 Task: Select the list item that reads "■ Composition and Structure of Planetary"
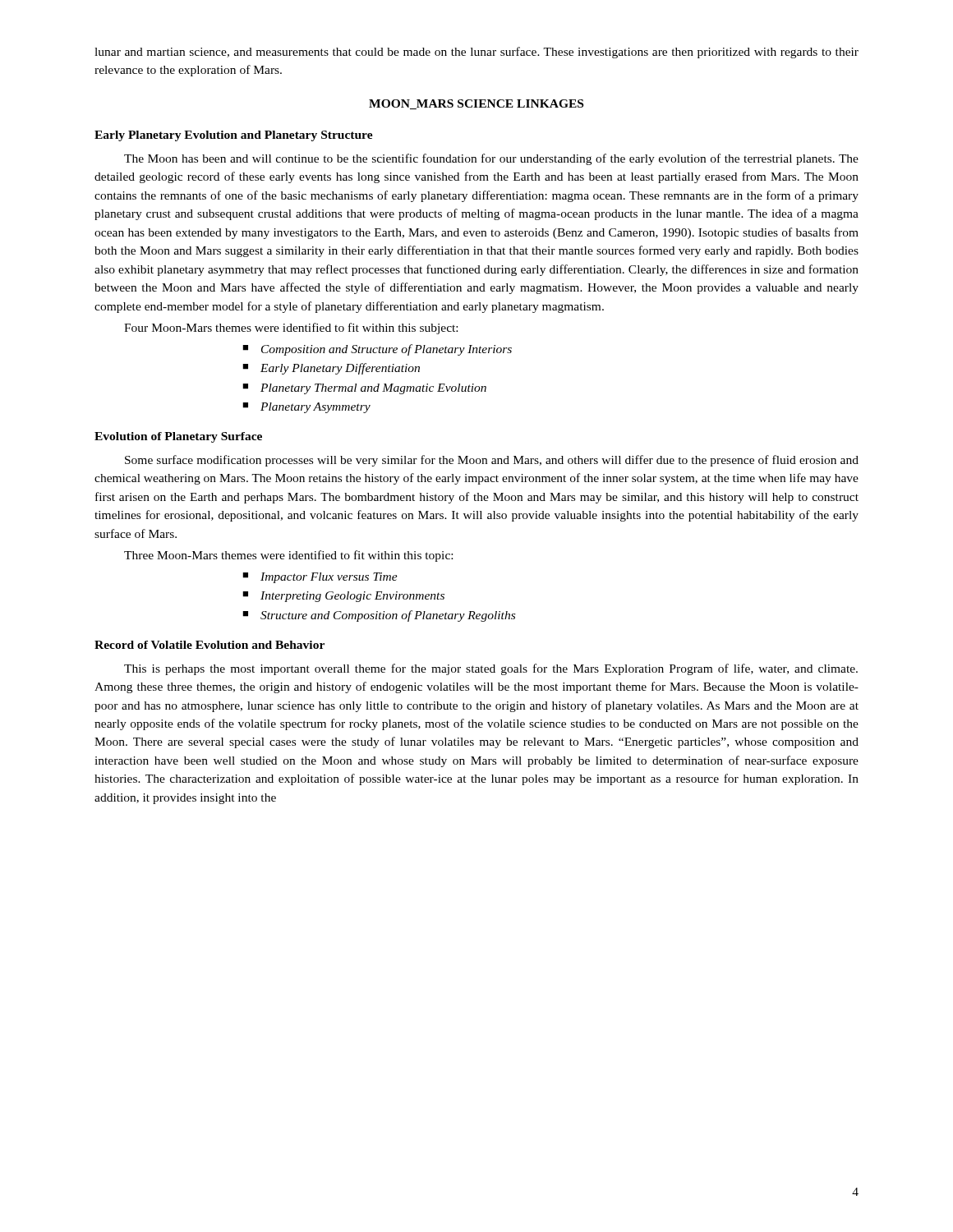377,349
